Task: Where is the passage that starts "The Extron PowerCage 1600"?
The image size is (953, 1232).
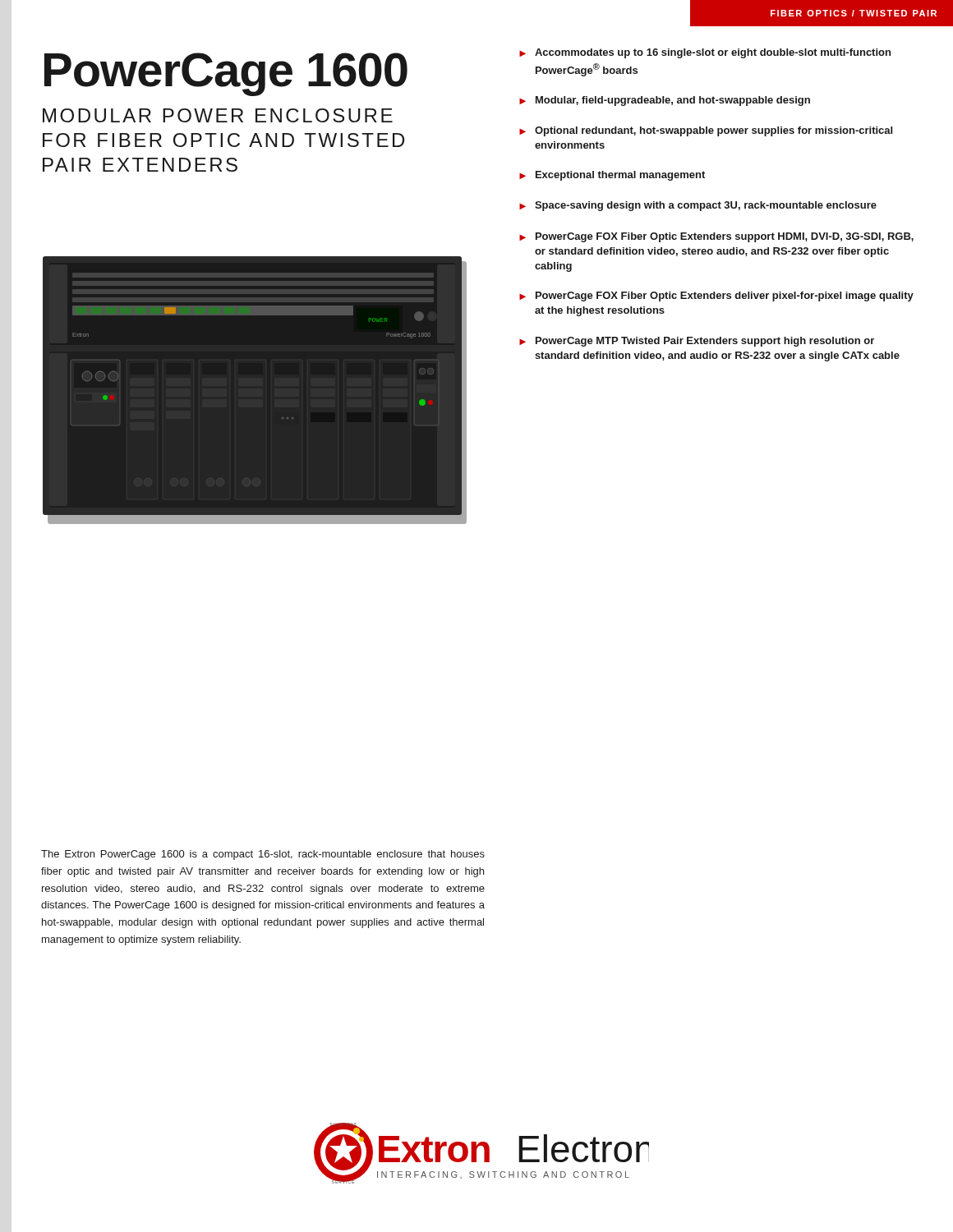Action: pos(263,896)
